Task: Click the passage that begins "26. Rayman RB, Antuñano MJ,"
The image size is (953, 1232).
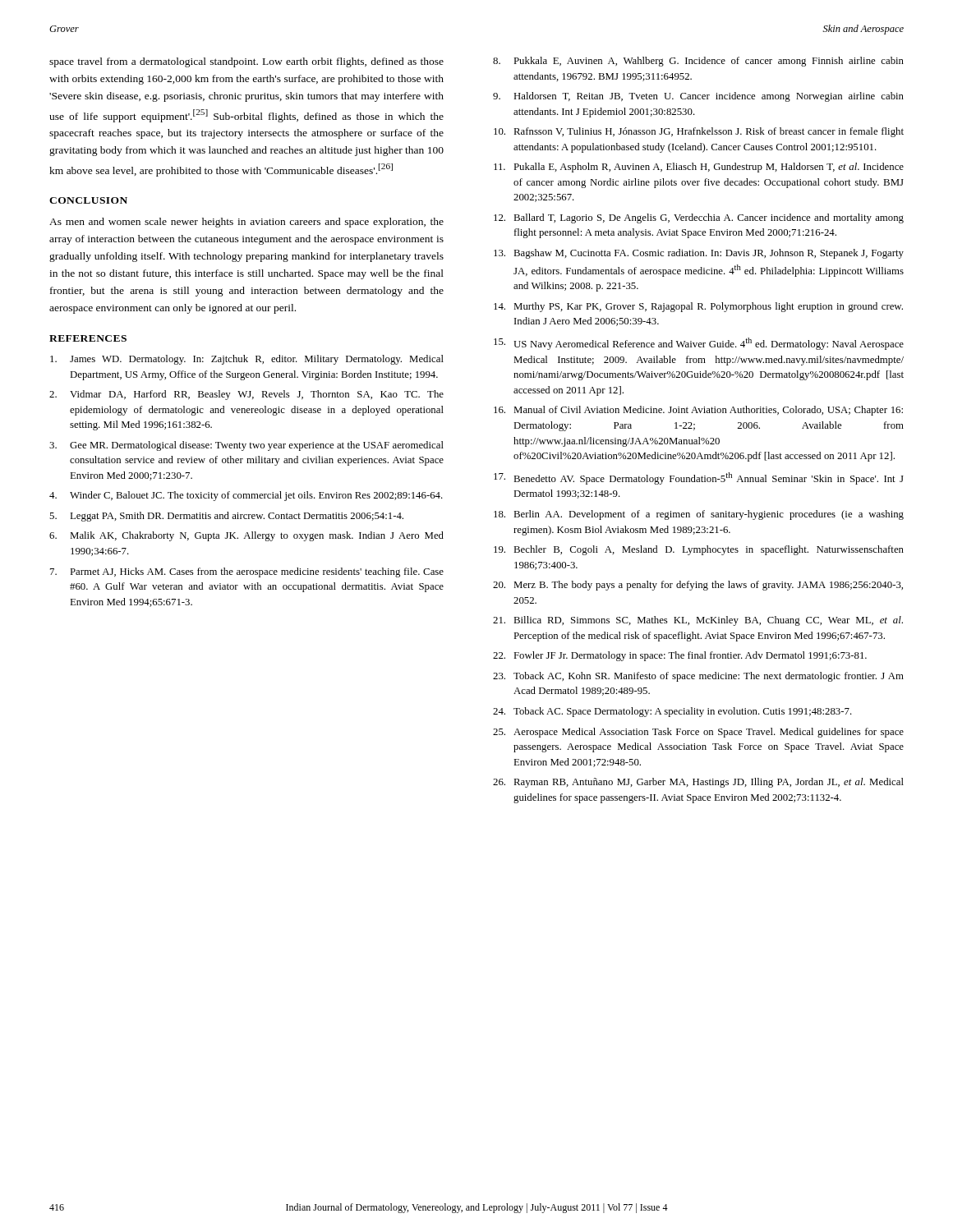Action: (x=698, y=790)
